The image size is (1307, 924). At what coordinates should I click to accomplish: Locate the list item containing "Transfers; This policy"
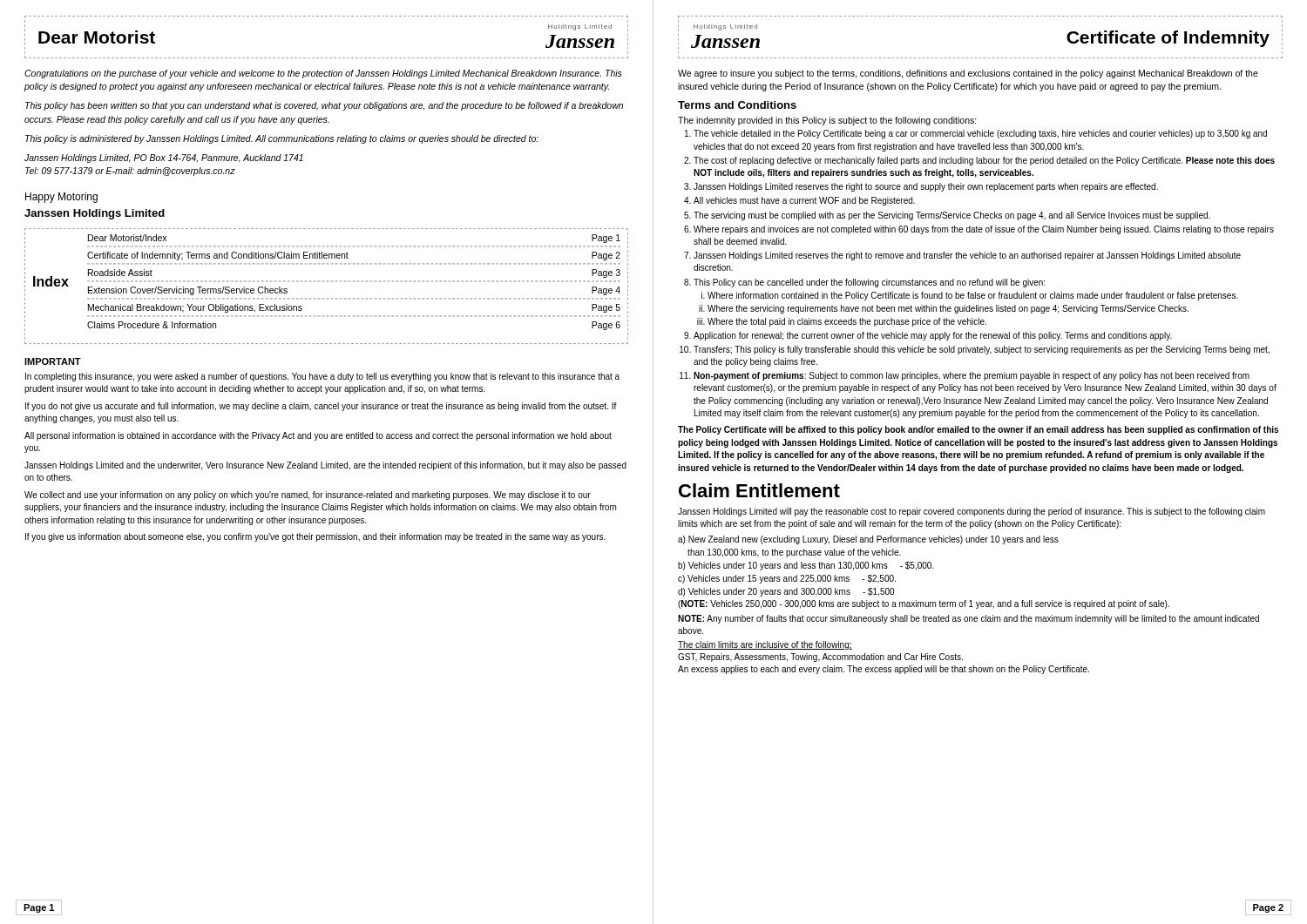click(982, 356)
